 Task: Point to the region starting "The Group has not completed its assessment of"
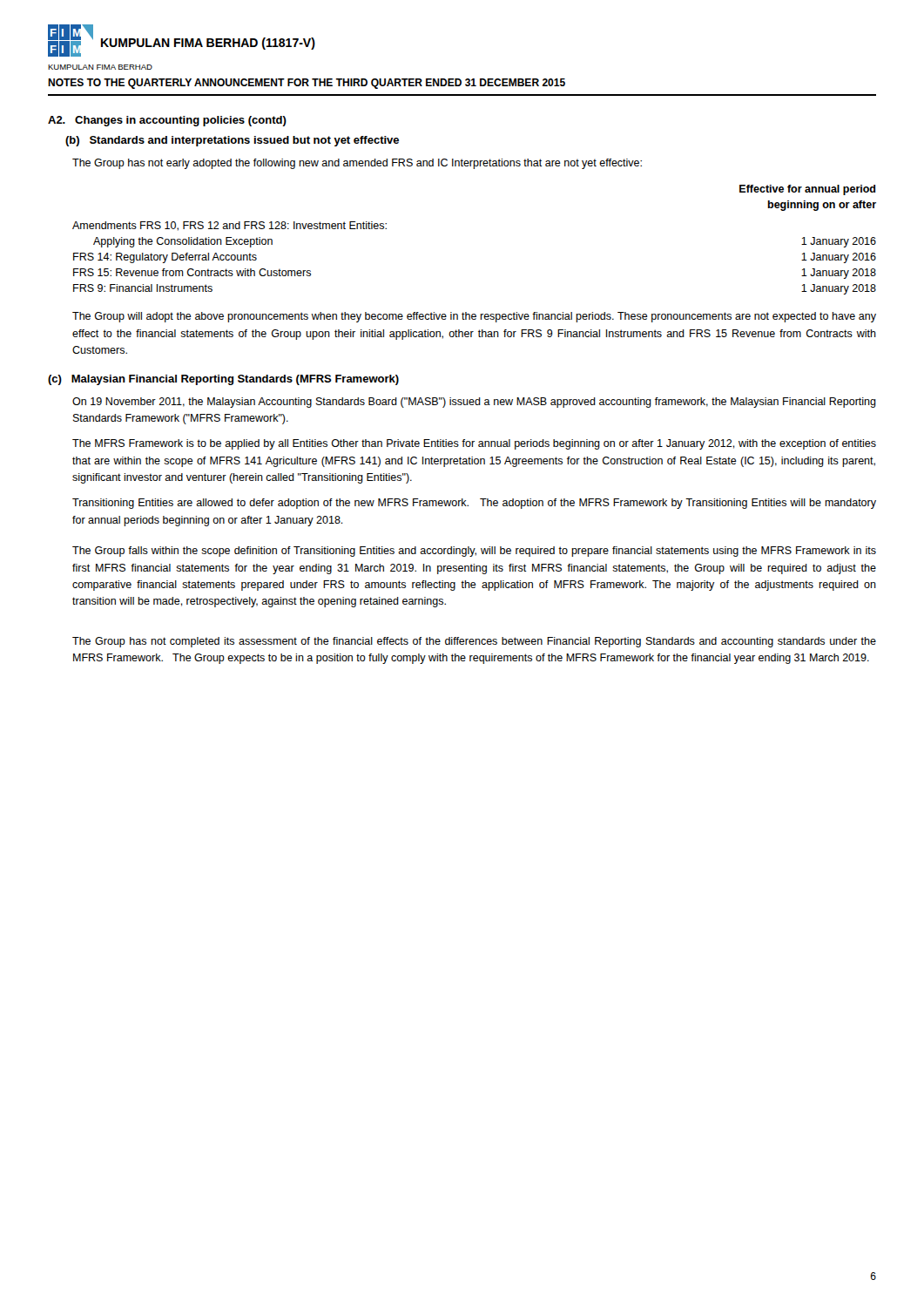click(x=474, y=649)
